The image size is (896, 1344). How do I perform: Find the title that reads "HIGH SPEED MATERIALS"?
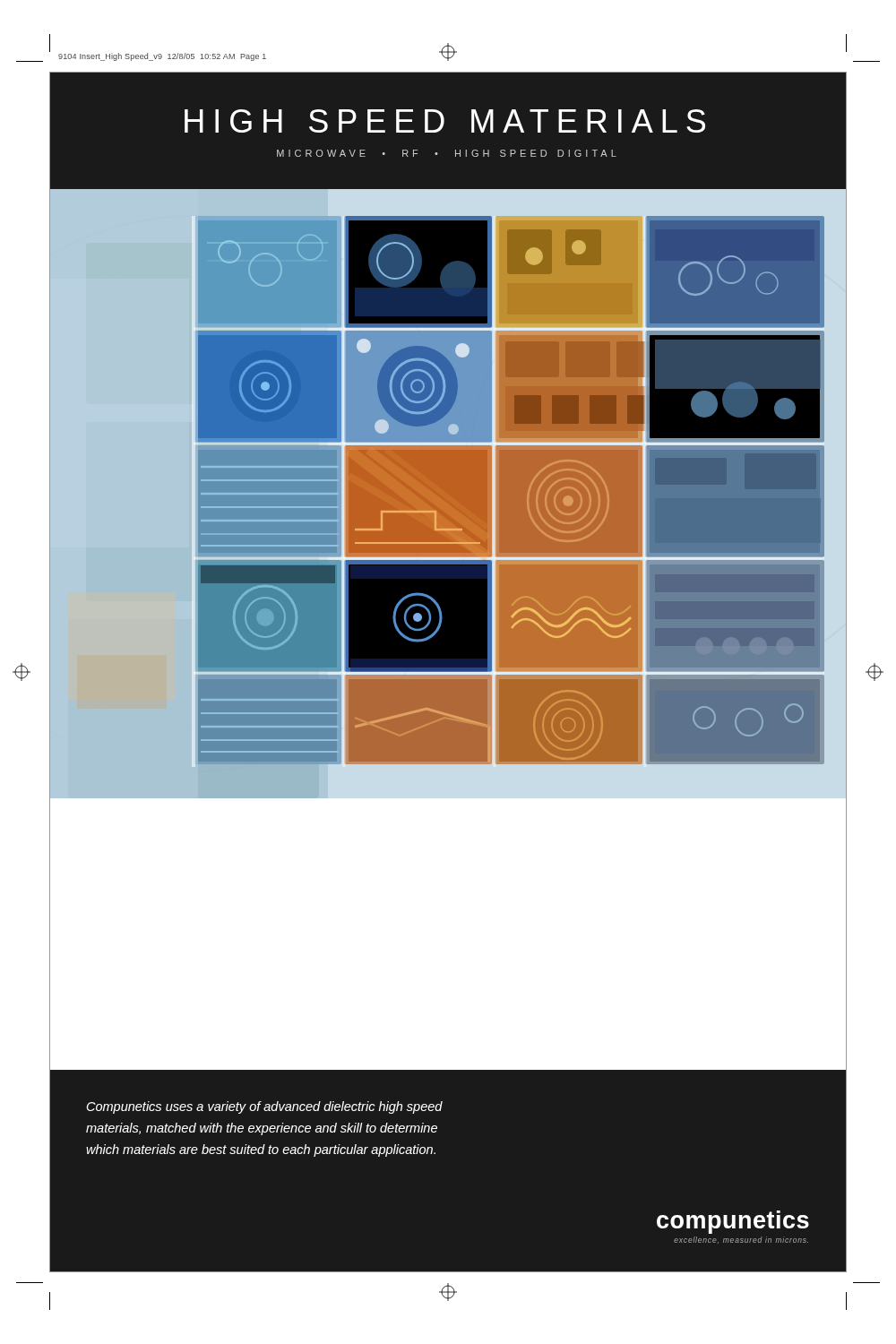tap(448, 121)
